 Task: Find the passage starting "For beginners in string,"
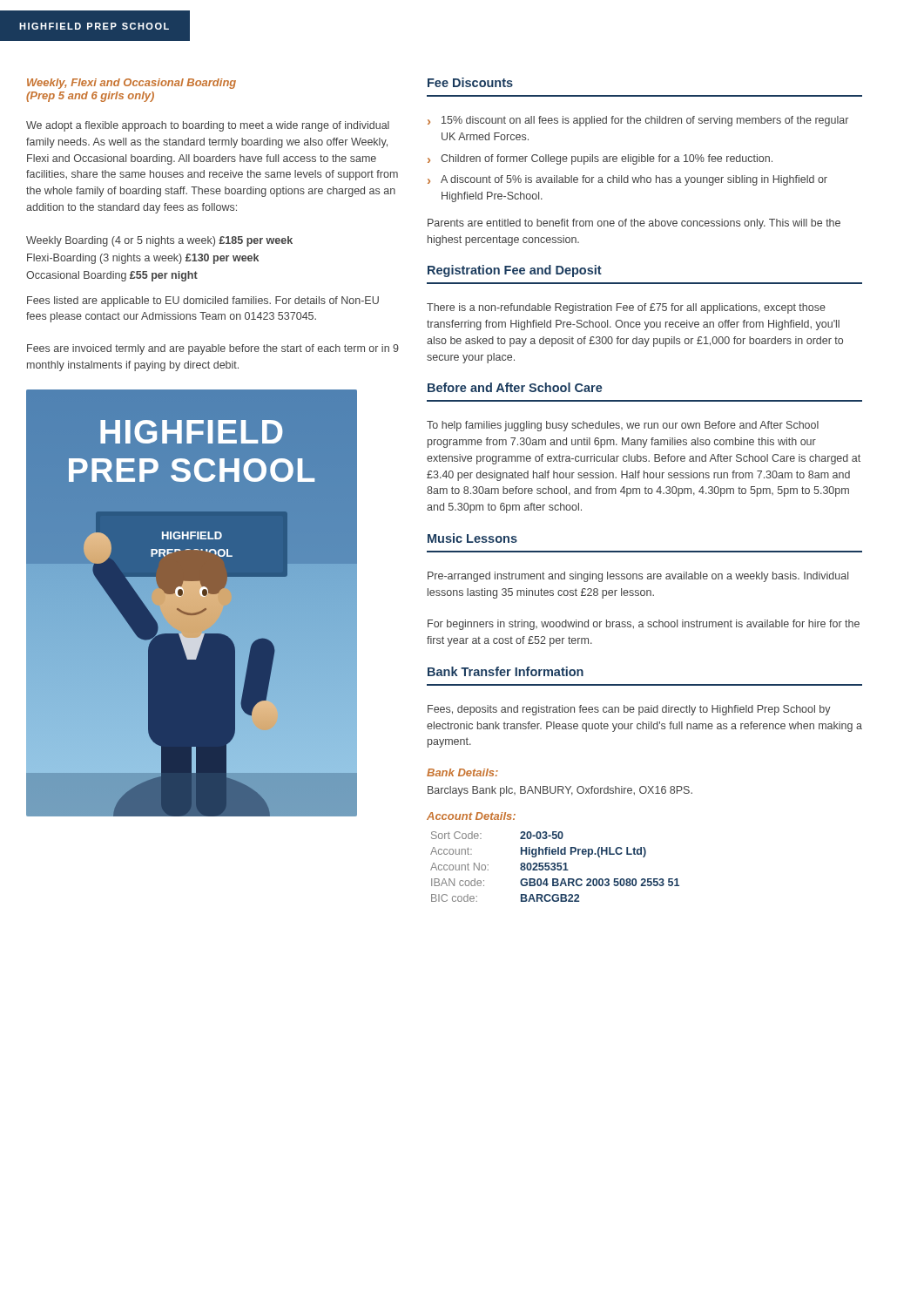[x=644, y=633]
